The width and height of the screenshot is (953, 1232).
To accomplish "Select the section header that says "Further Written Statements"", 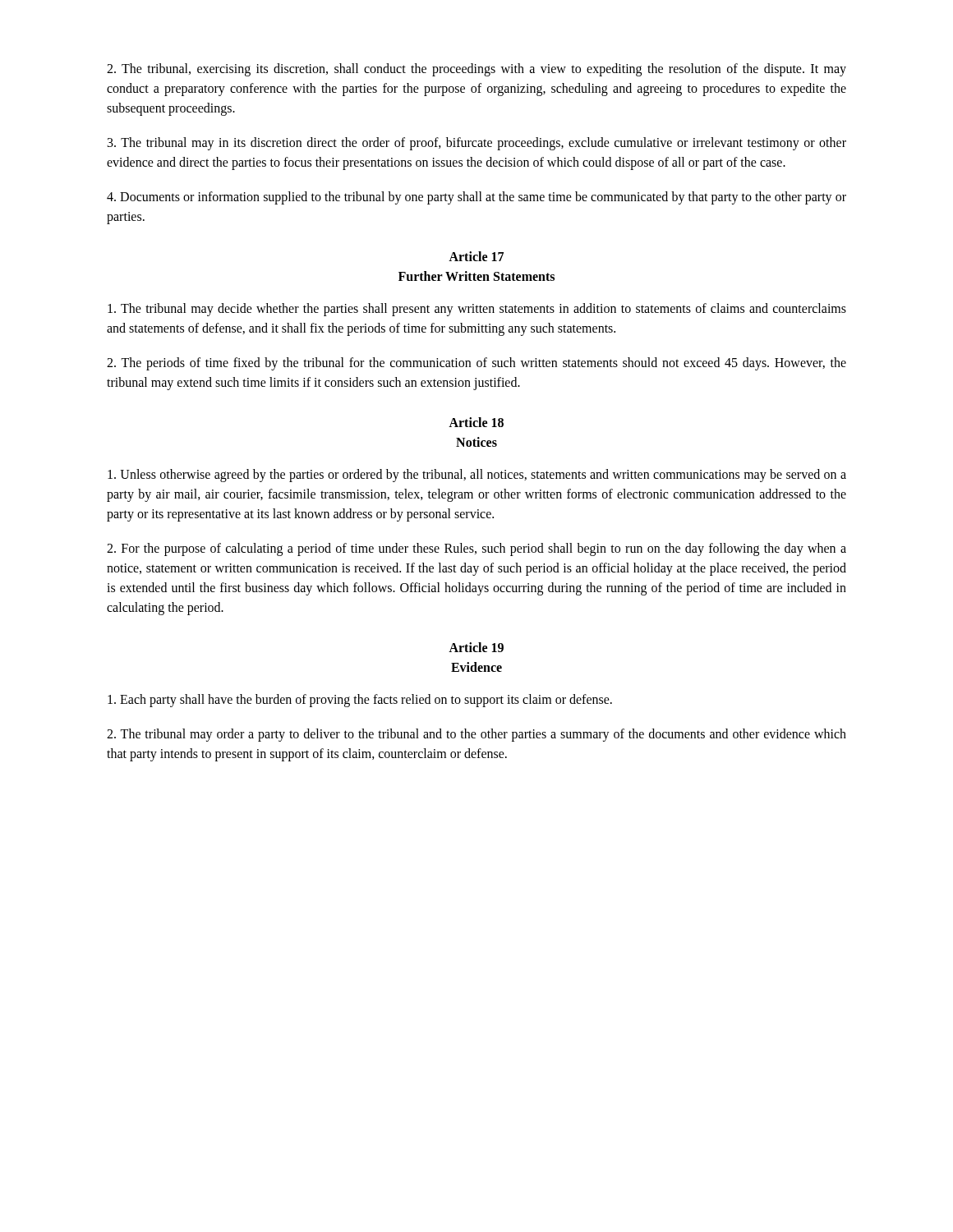I will tap(476, 276).
